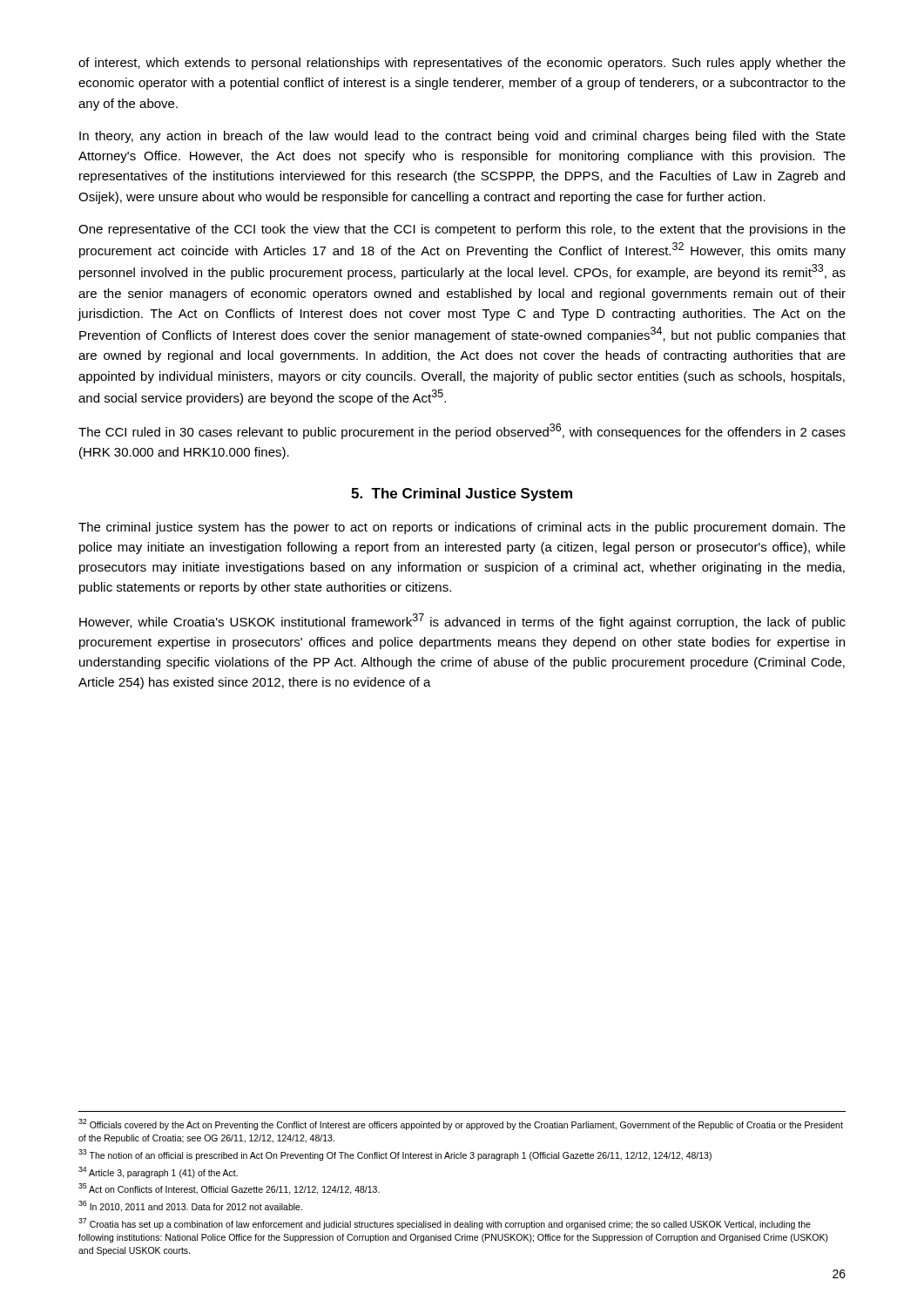
Task: Locate the block of text that opens with "The criminal justice system has"
Action: 462,557
